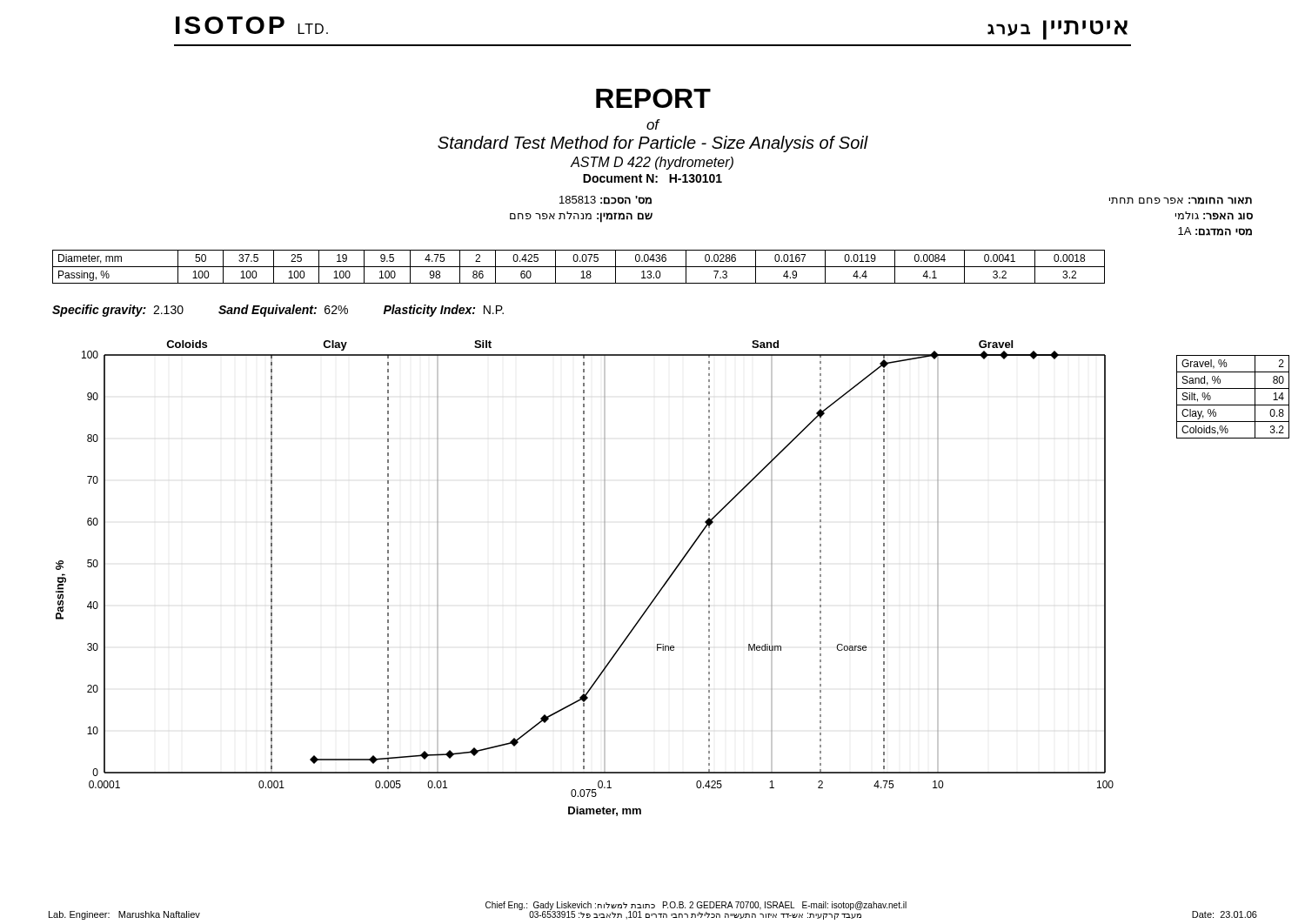Find the text with the text "ASTM D 422 (hydrometer)"
The height and width of the screenshot is (924, 1305).
click(x=652, y=163)
